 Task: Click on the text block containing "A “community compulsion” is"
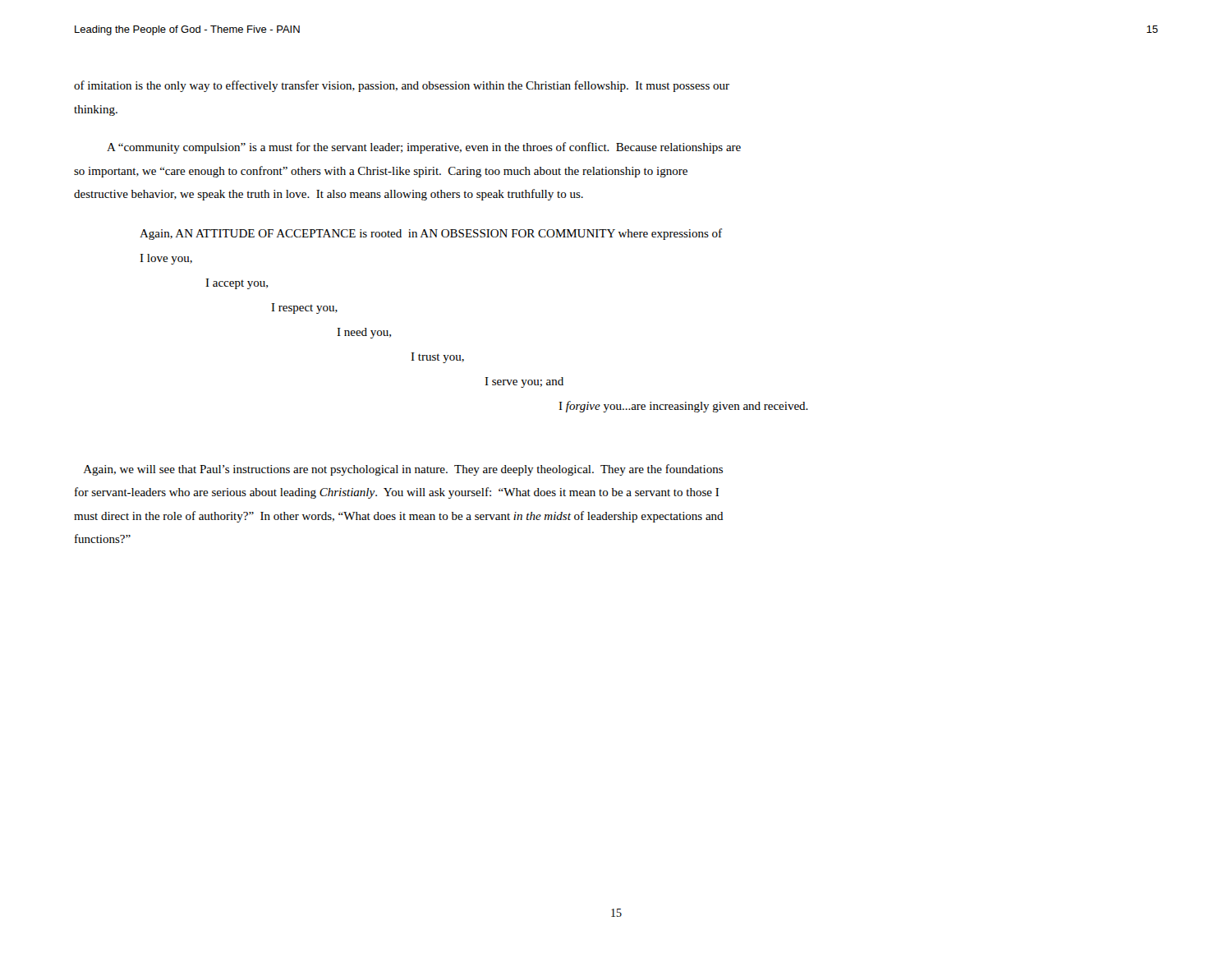click(407, 170)
